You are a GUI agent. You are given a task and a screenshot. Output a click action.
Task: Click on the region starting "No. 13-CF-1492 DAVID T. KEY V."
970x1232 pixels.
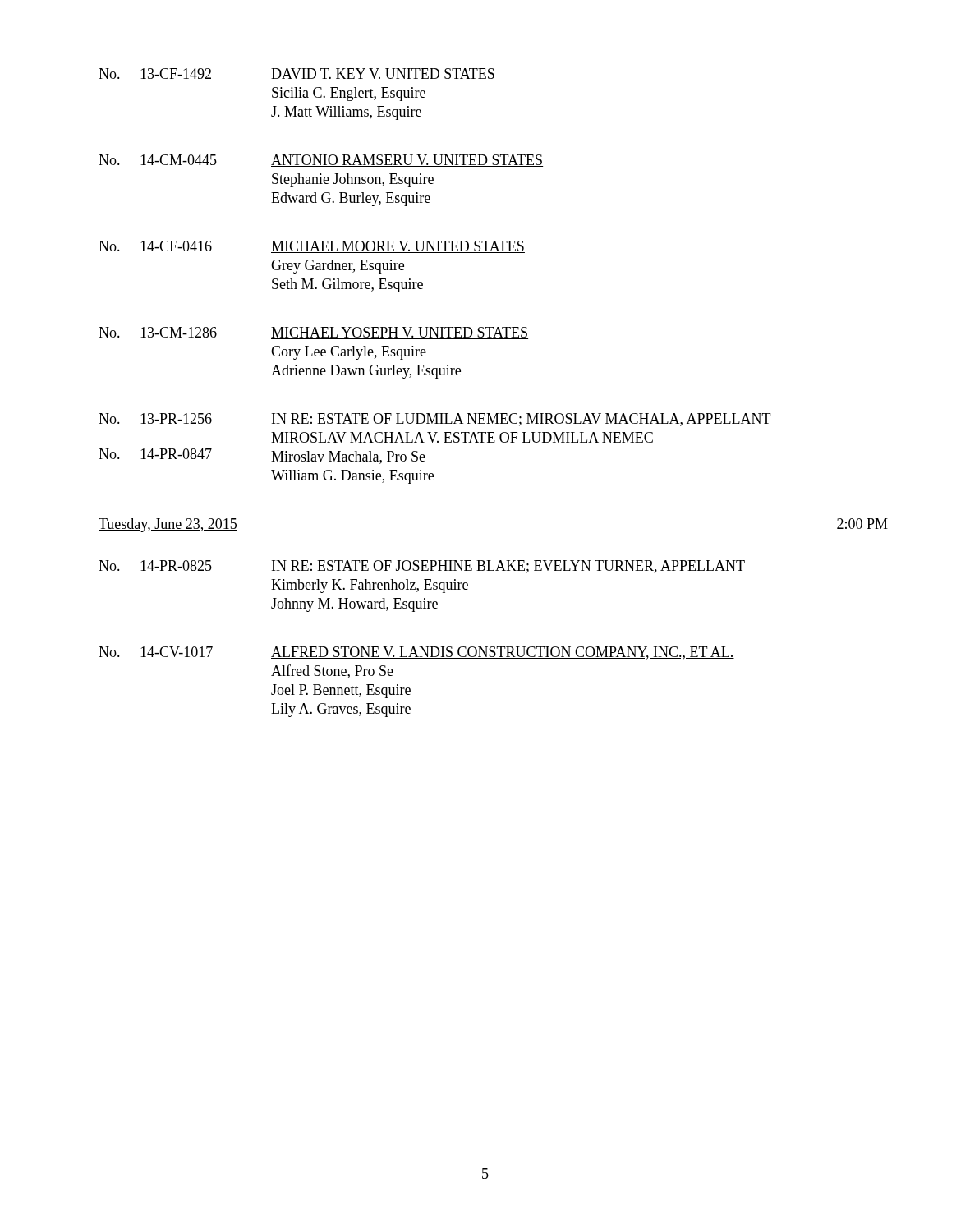click(x=297, y=74)
